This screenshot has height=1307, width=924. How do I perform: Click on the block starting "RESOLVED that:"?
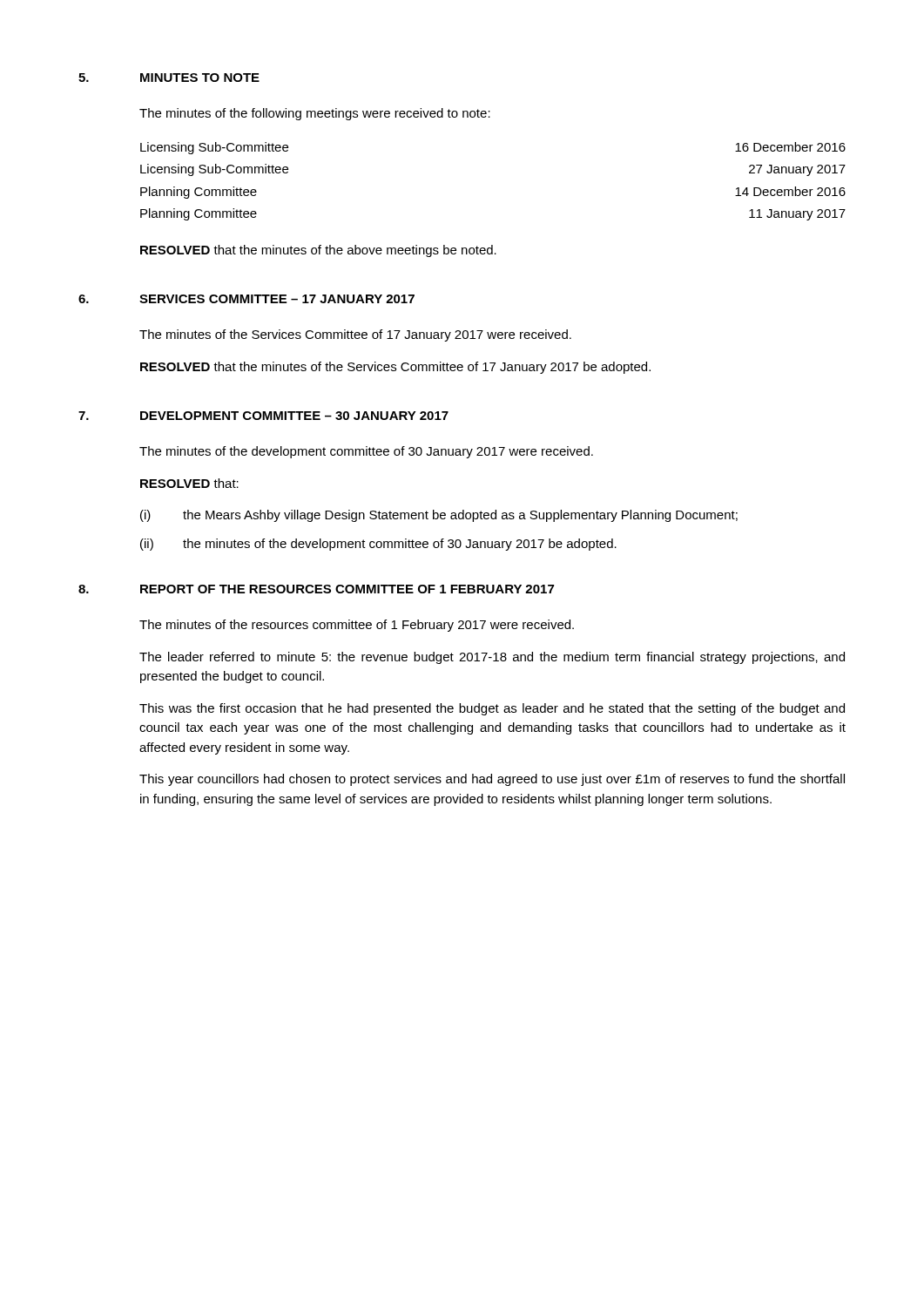pos(189,483)
